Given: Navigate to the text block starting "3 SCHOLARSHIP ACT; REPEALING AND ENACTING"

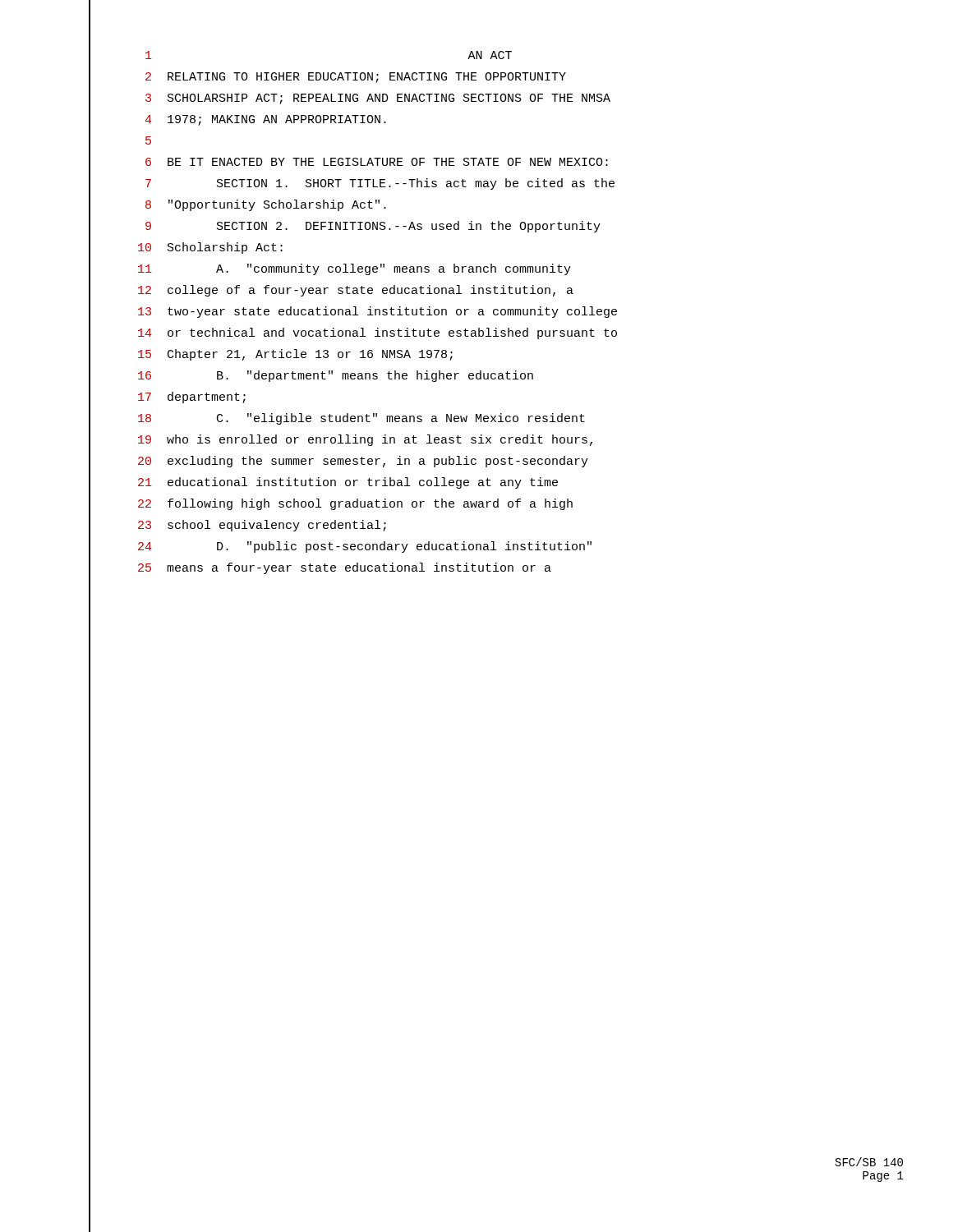Looking at the screenshot, I should coord(460,99).
